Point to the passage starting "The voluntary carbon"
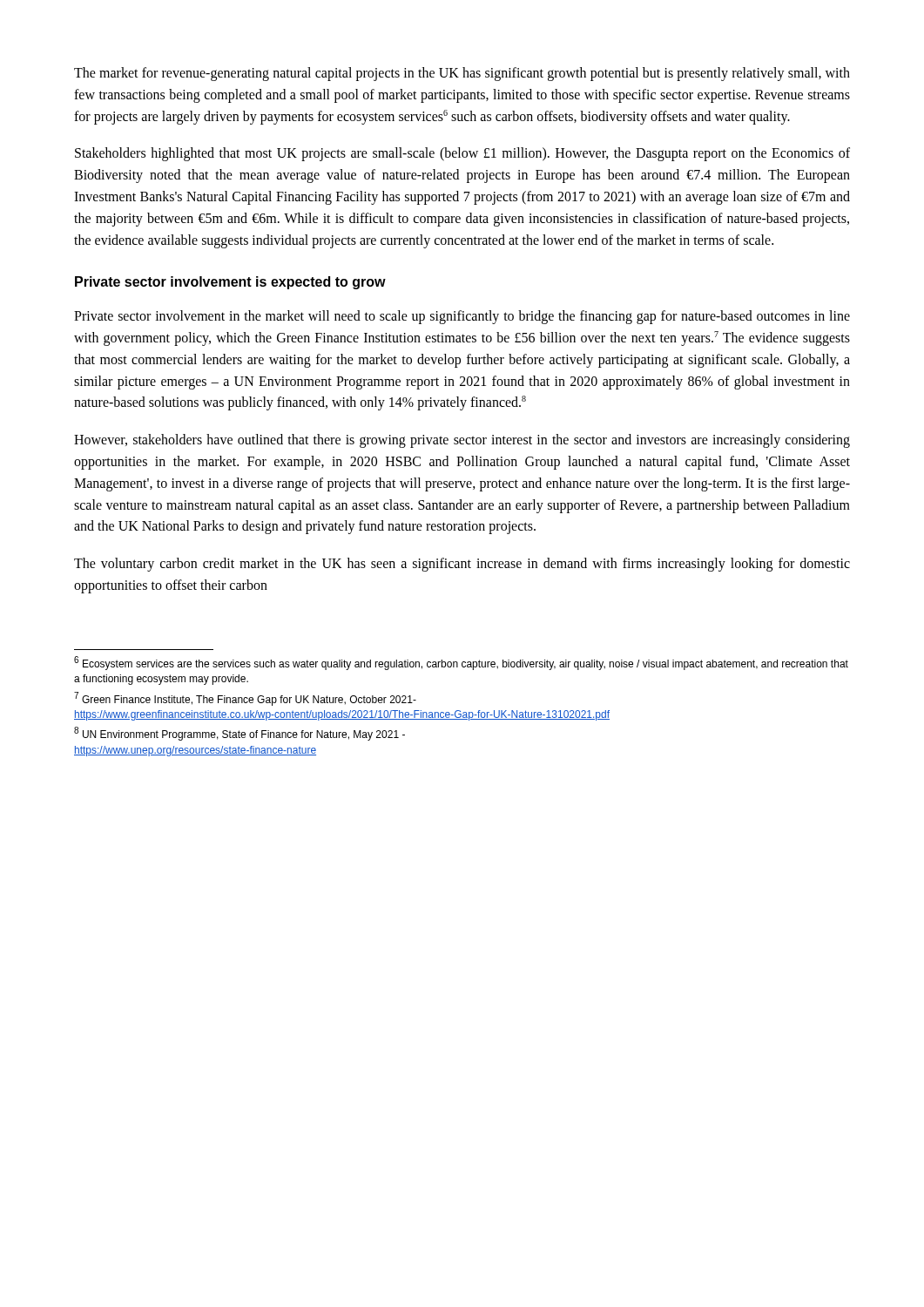This screenshot has width=924, height=1307. (462, 575)
